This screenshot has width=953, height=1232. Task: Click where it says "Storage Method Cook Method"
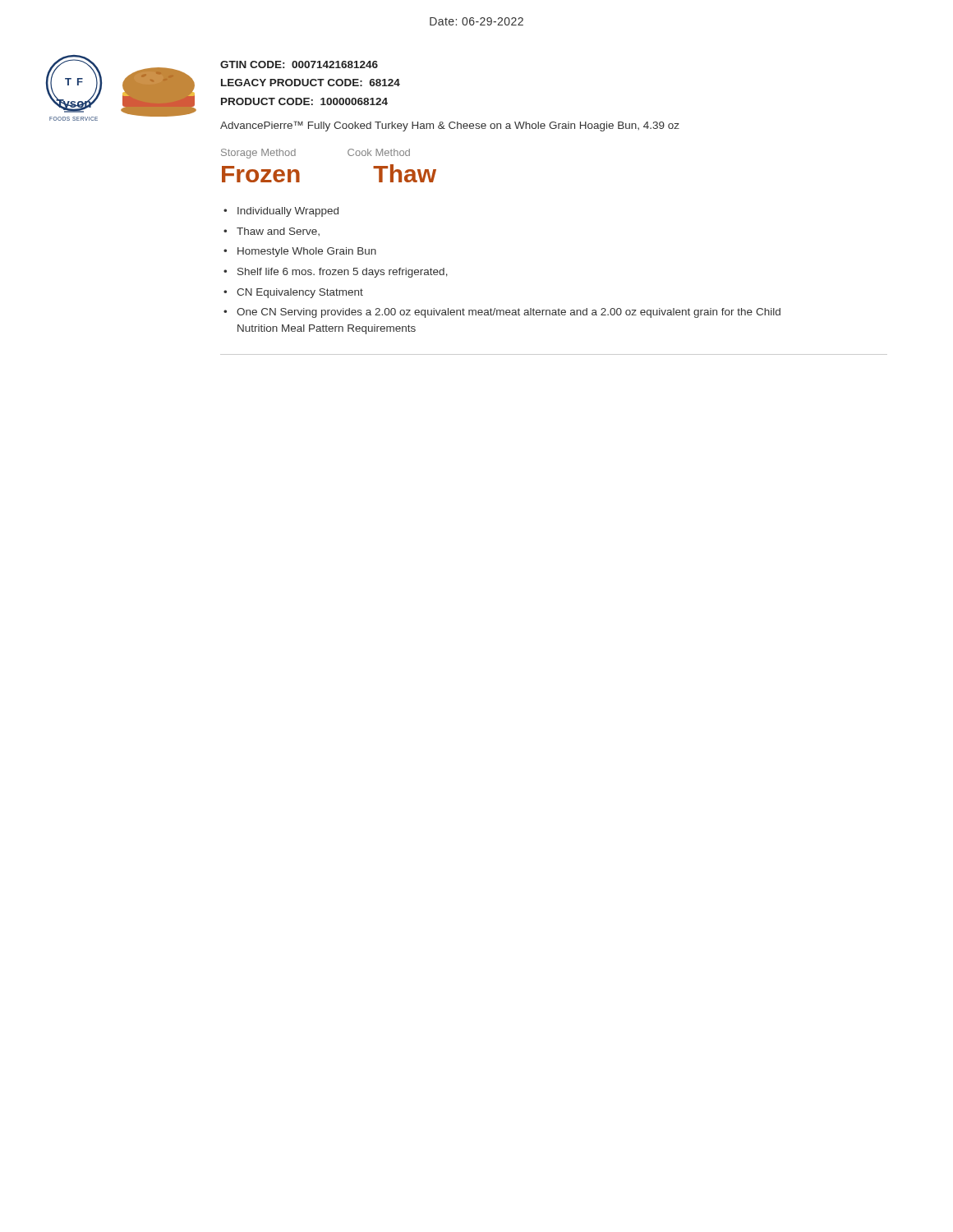coord(254,153)
